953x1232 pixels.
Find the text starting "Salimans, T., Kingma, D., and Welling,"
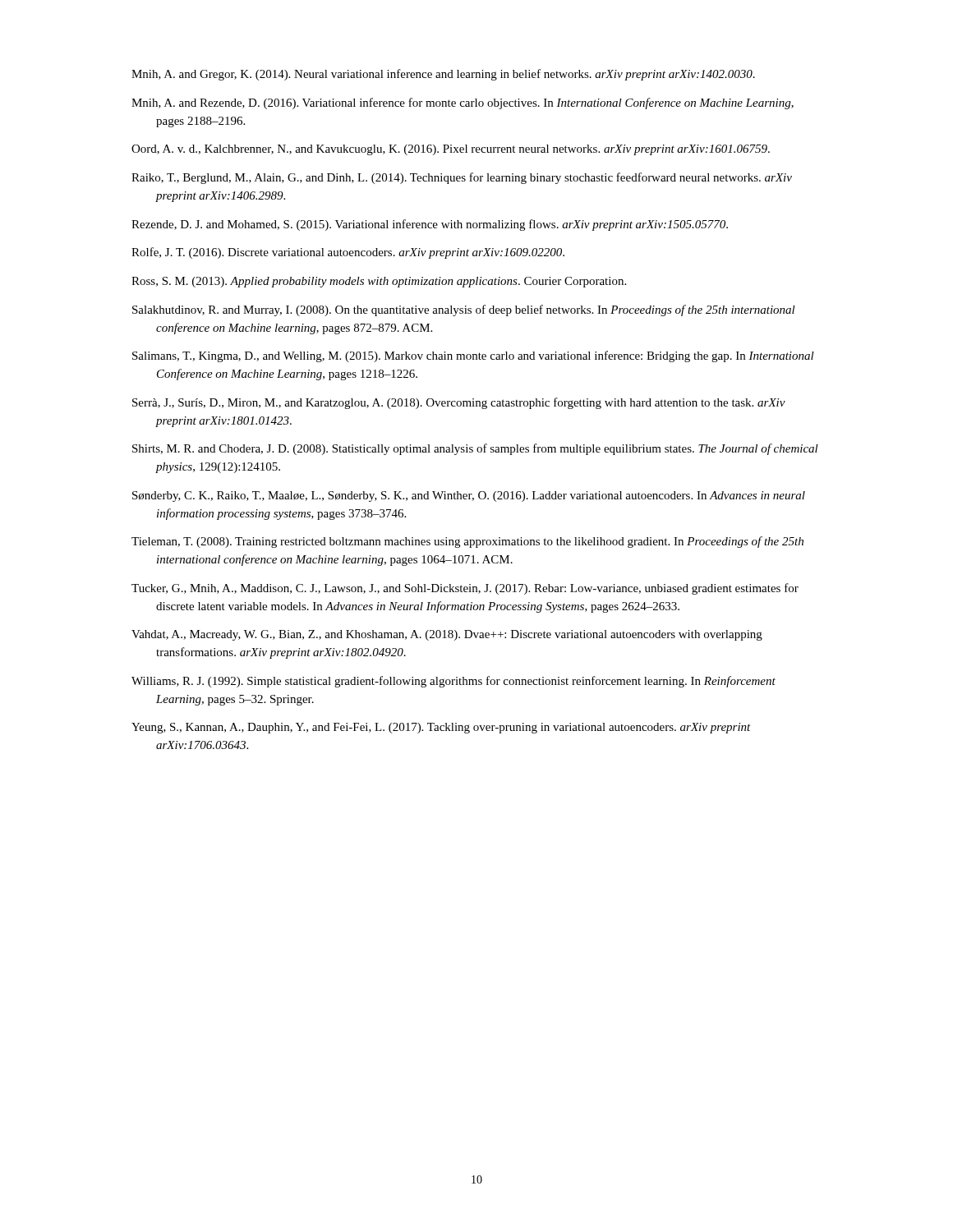click(473, 365)
